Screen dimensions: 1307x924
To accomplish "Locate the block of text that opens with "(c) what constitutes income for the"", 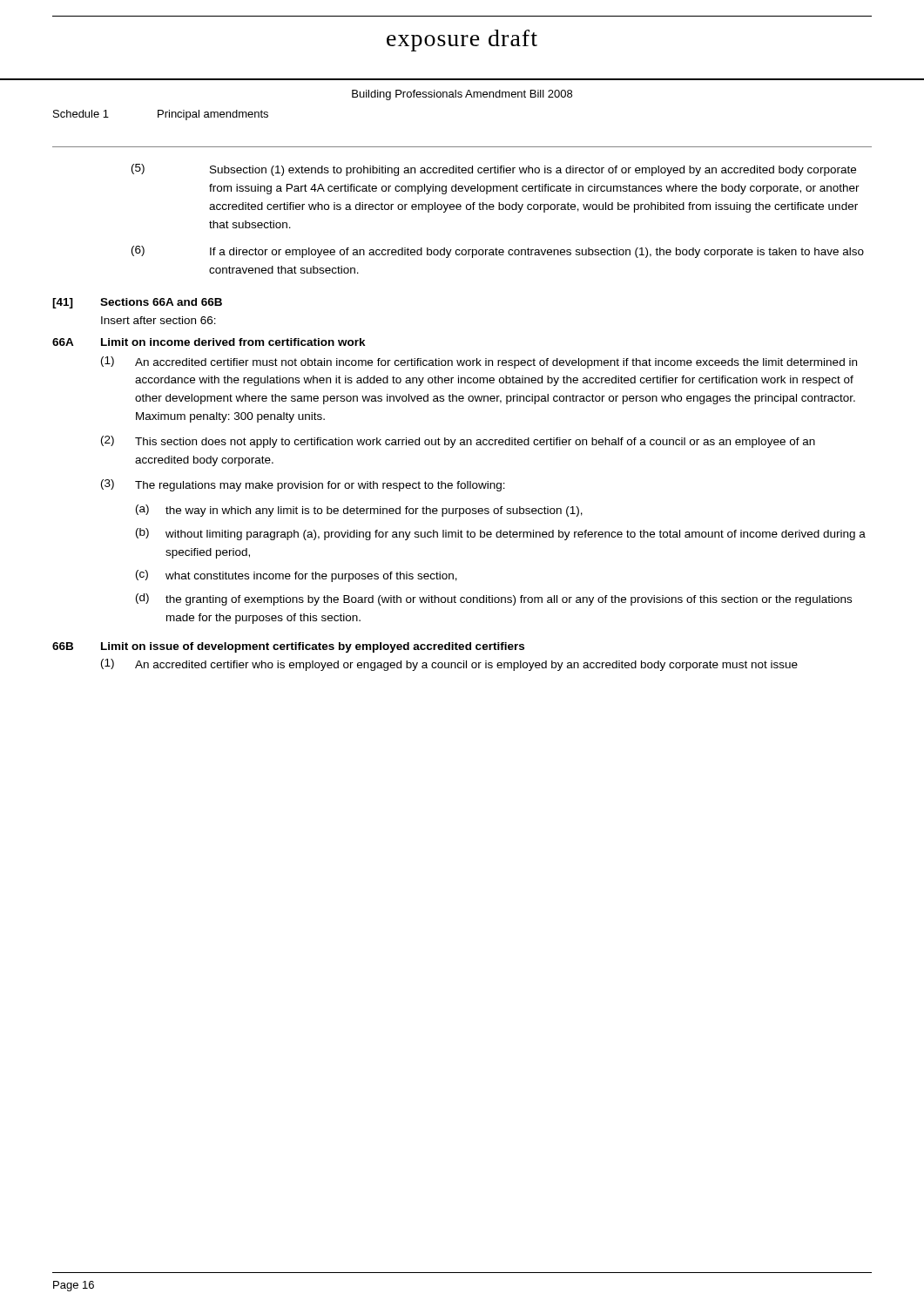I will tap(297, 576).
